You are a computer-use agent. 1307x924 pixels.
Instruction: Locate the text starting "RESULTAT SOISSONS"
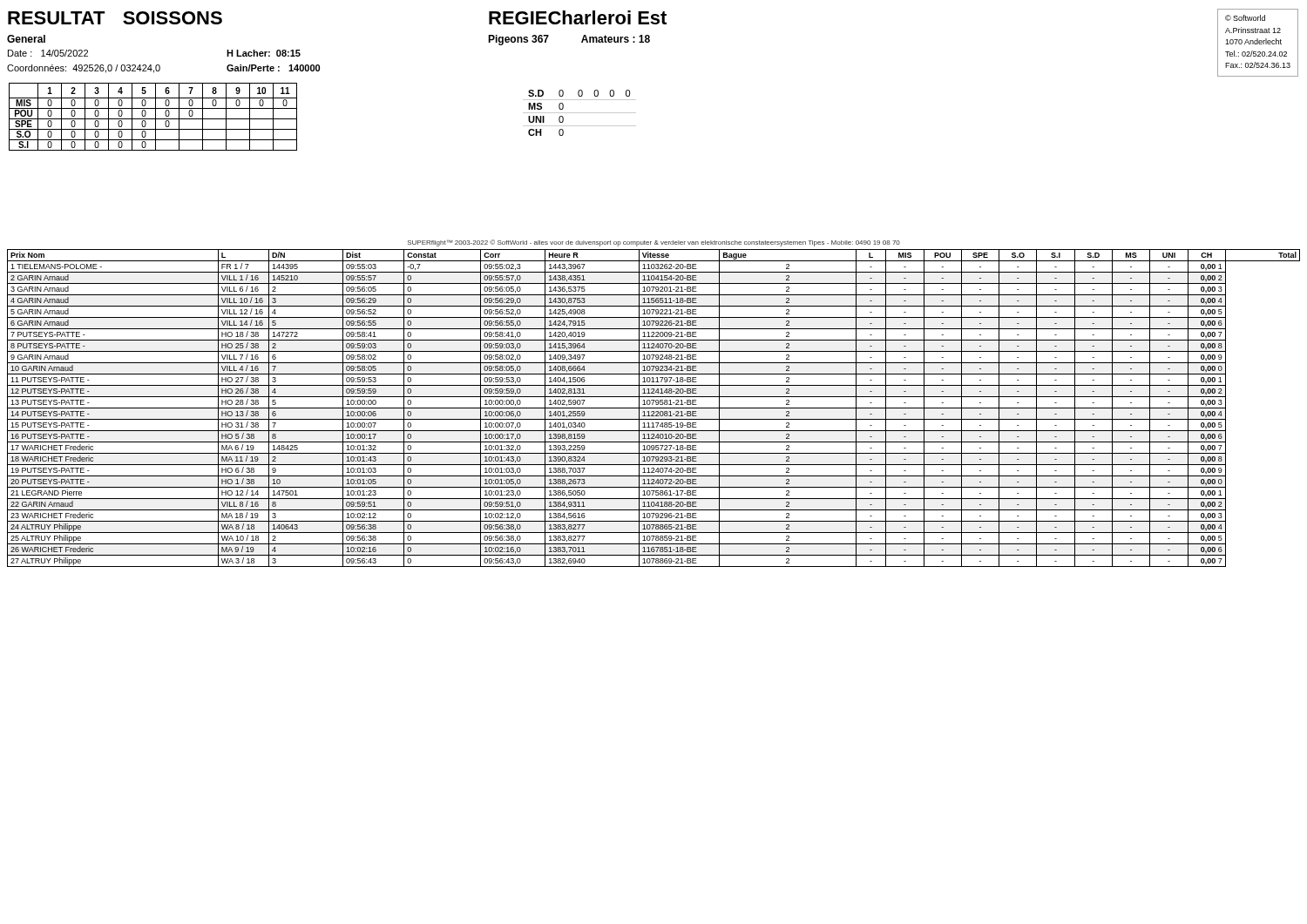point(115,18)
